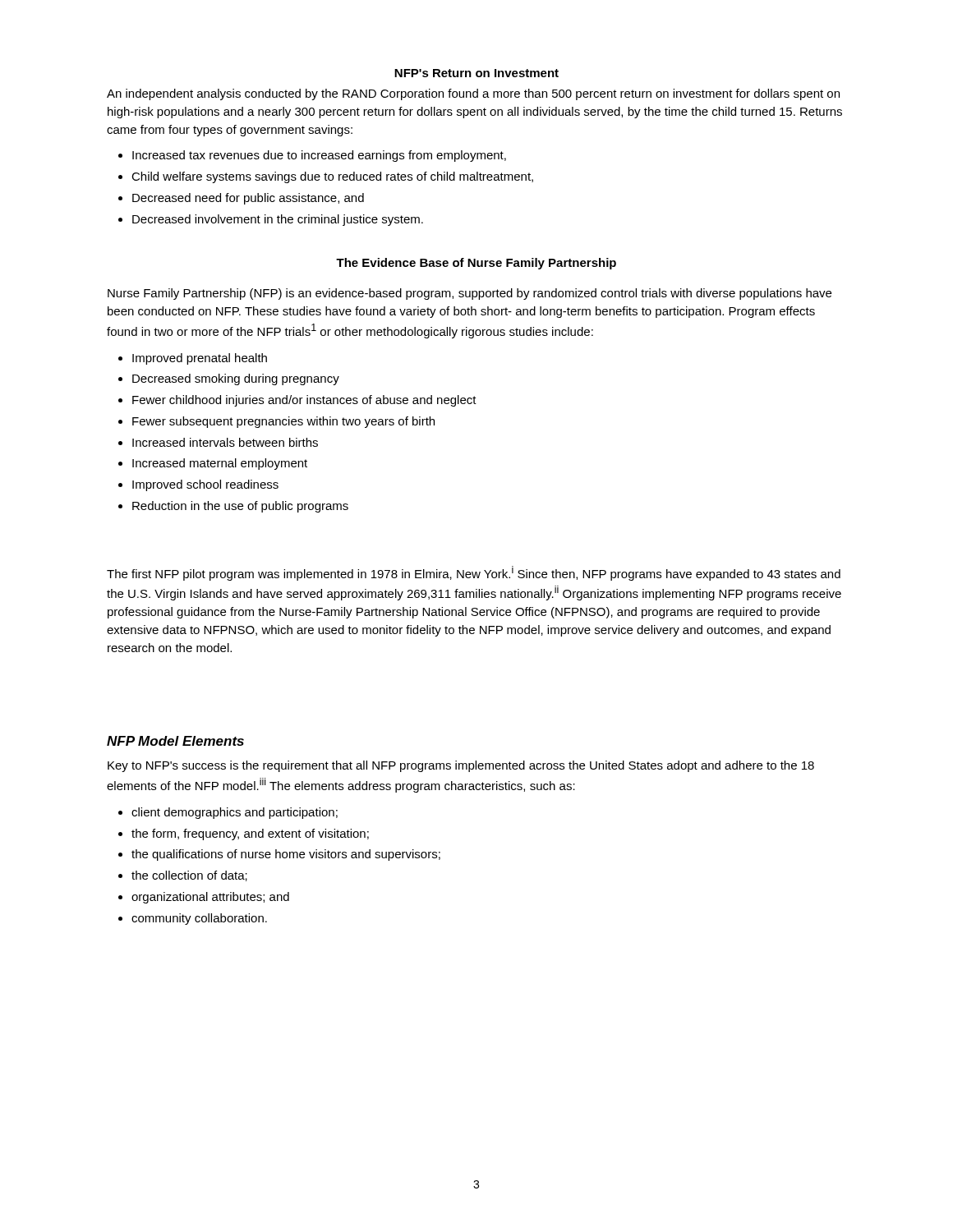Where does it say "Increased intervals between births"?
The height and width of the screenshot is (1232, 953).
click(x=225, y=442)
